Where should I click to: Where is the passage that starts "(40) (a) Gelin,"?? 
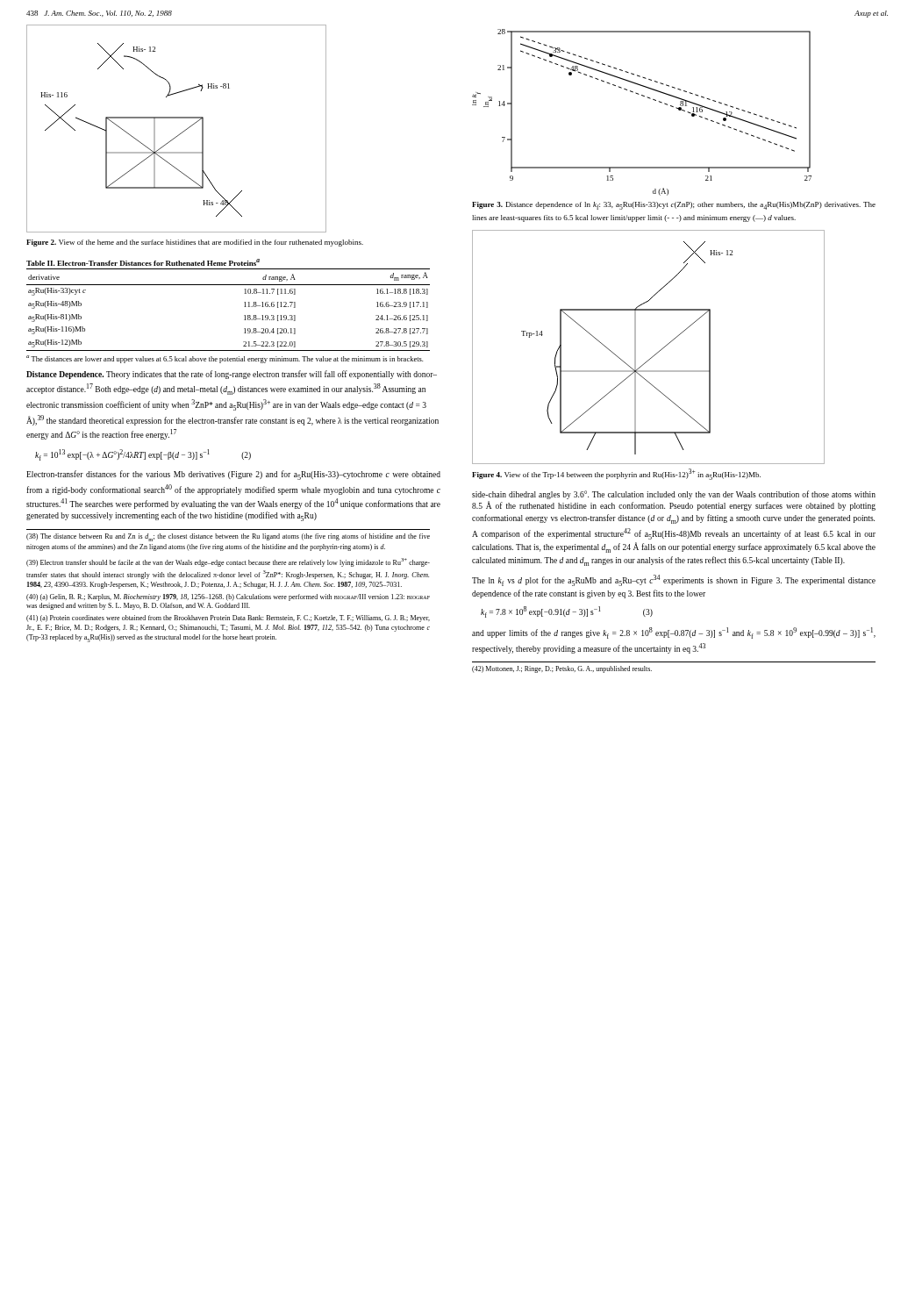(x=228, y=601)
